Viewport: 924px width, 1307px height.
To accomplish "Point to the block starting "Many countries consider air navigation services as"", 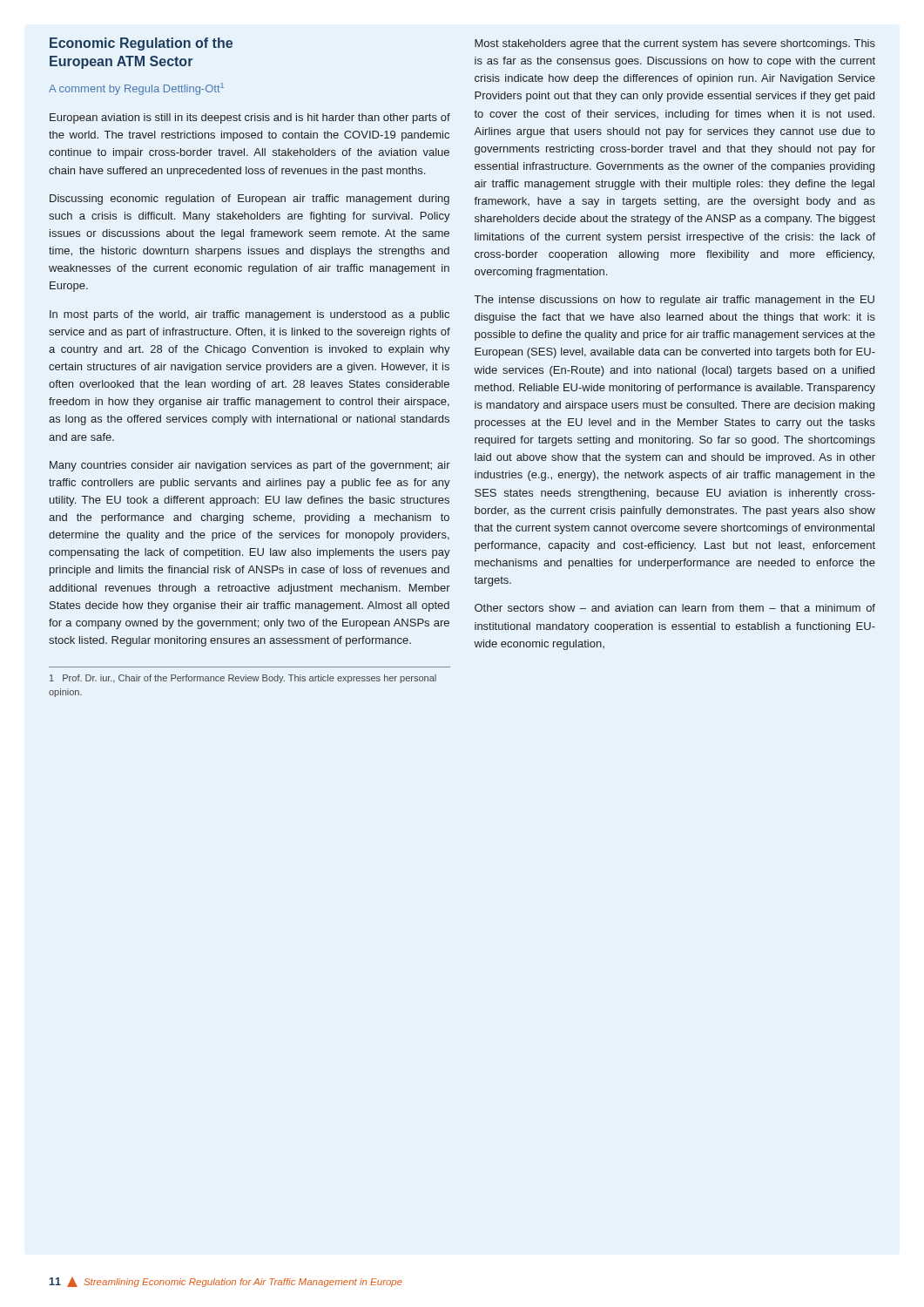I will click(249, 552).
